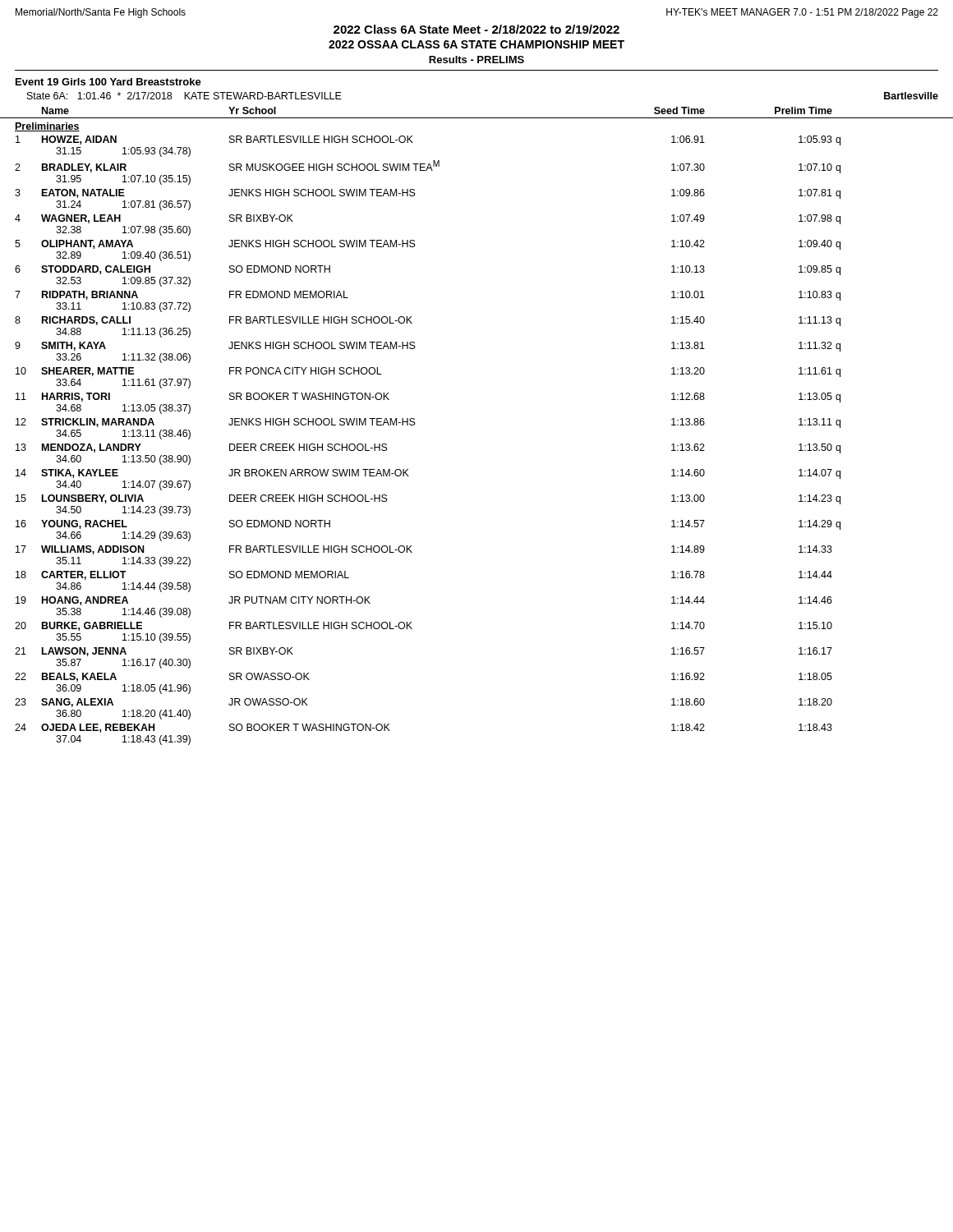Find the block on this page that starts "State 6A: 1:01.46 * 2/17/2018 KATE STEWARD-BARTLESVILLE"
953x1232 pixels.
tap(38, 97)
